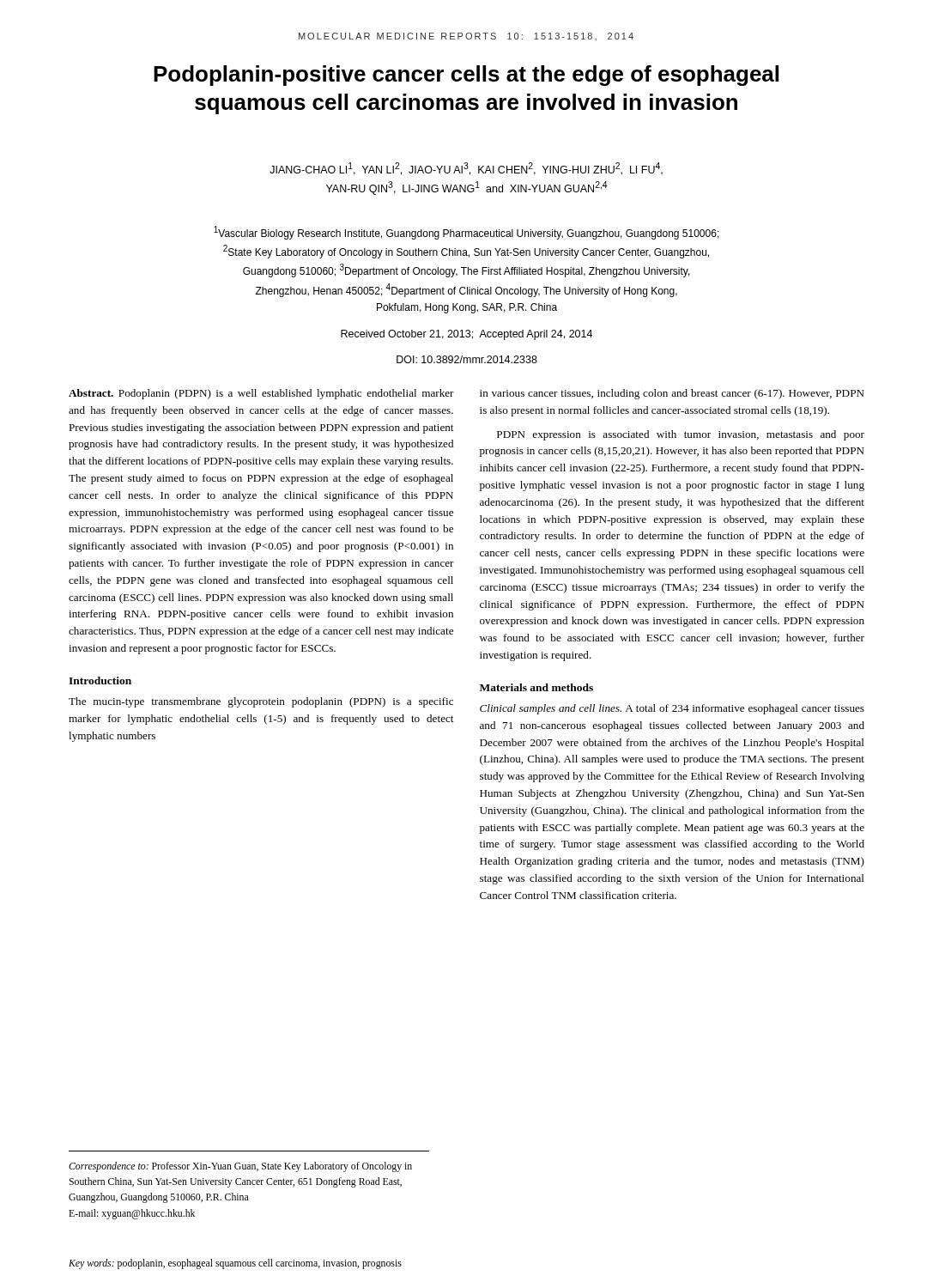
Task: Click on the element starting "Received October 21,"
Action: tap(466, 334)
